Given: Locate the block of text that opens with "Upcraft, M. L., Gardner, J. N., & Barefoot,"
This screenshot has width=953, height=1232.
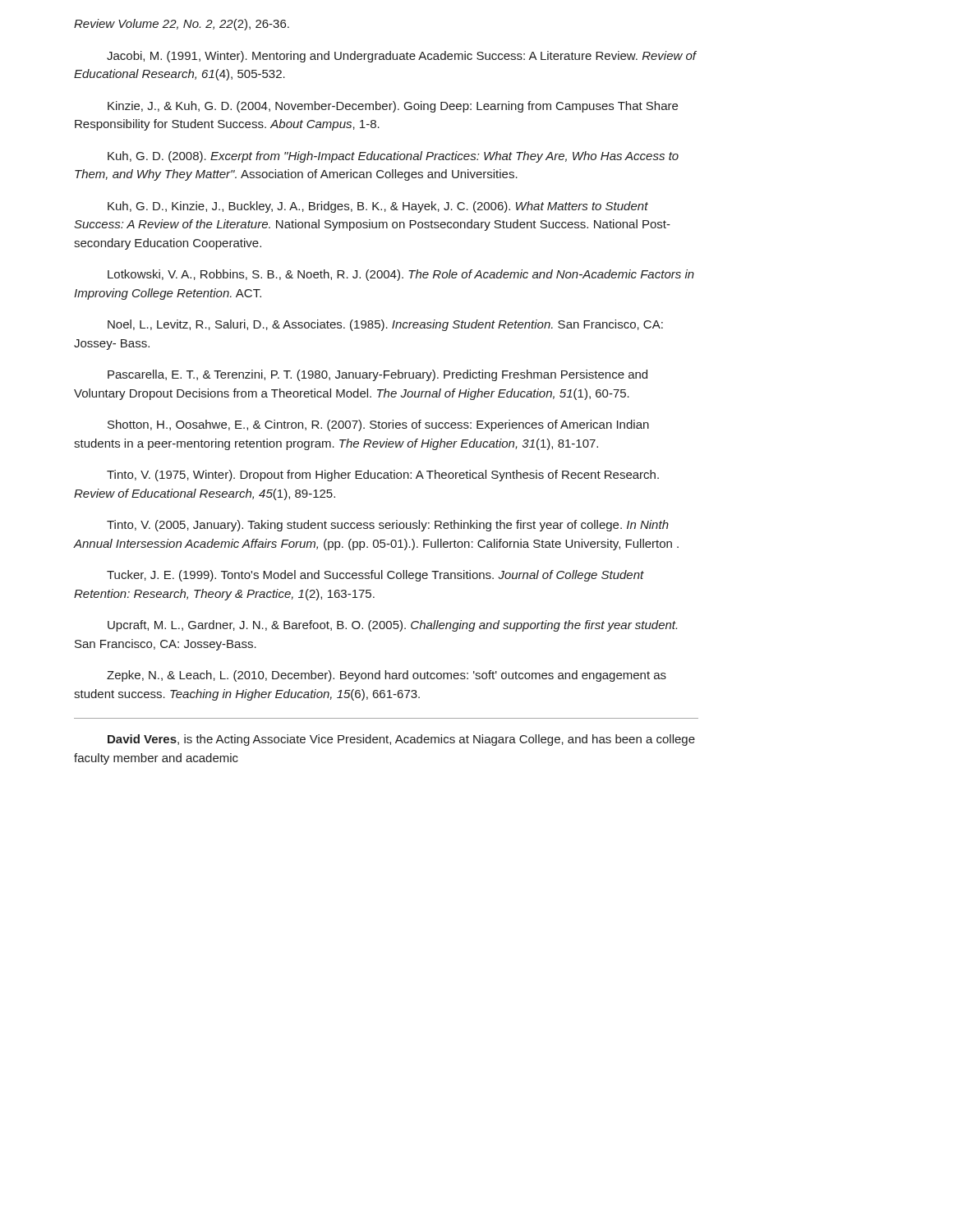Looking at the screenshot, I should click(x=386, y=634).
